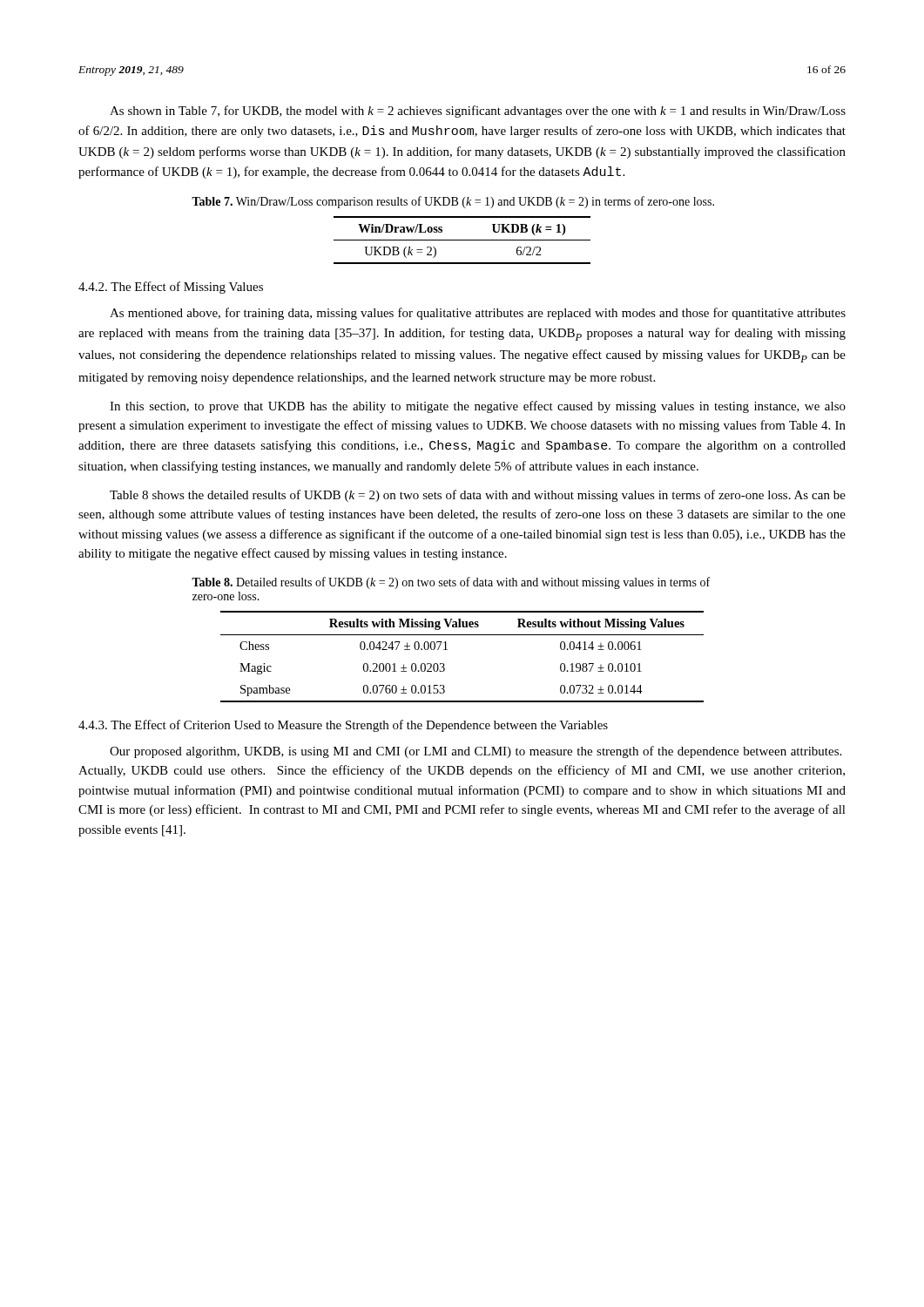Locate the text starting "4.4.3. The Effect of"
Image resolution: width=924 pixels, height=1307 pixels.
tap(343, 725)
